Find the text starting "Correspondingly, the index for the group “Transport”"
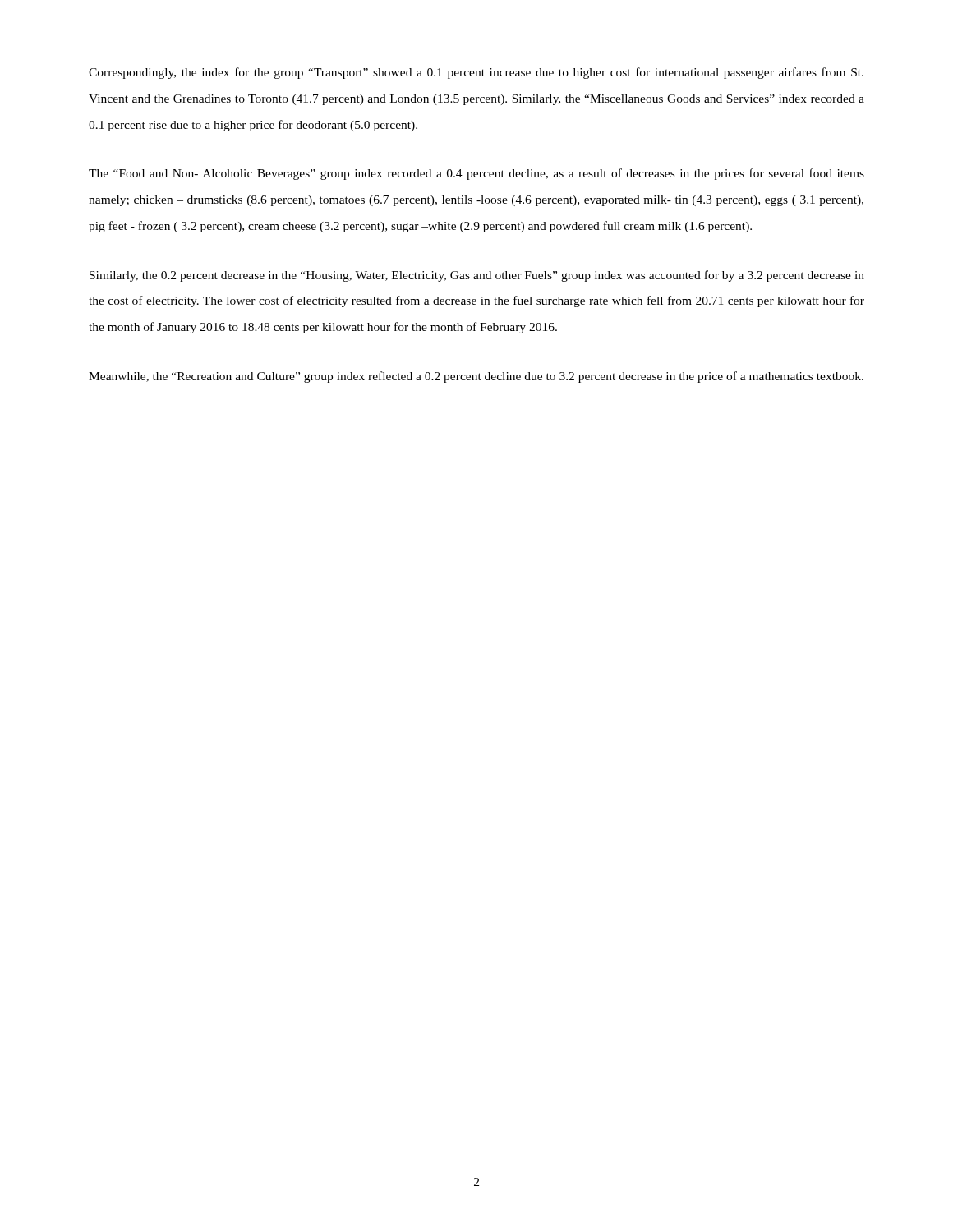The height and width of the screenshot is (1232, 953). click(x=476, y=98)
